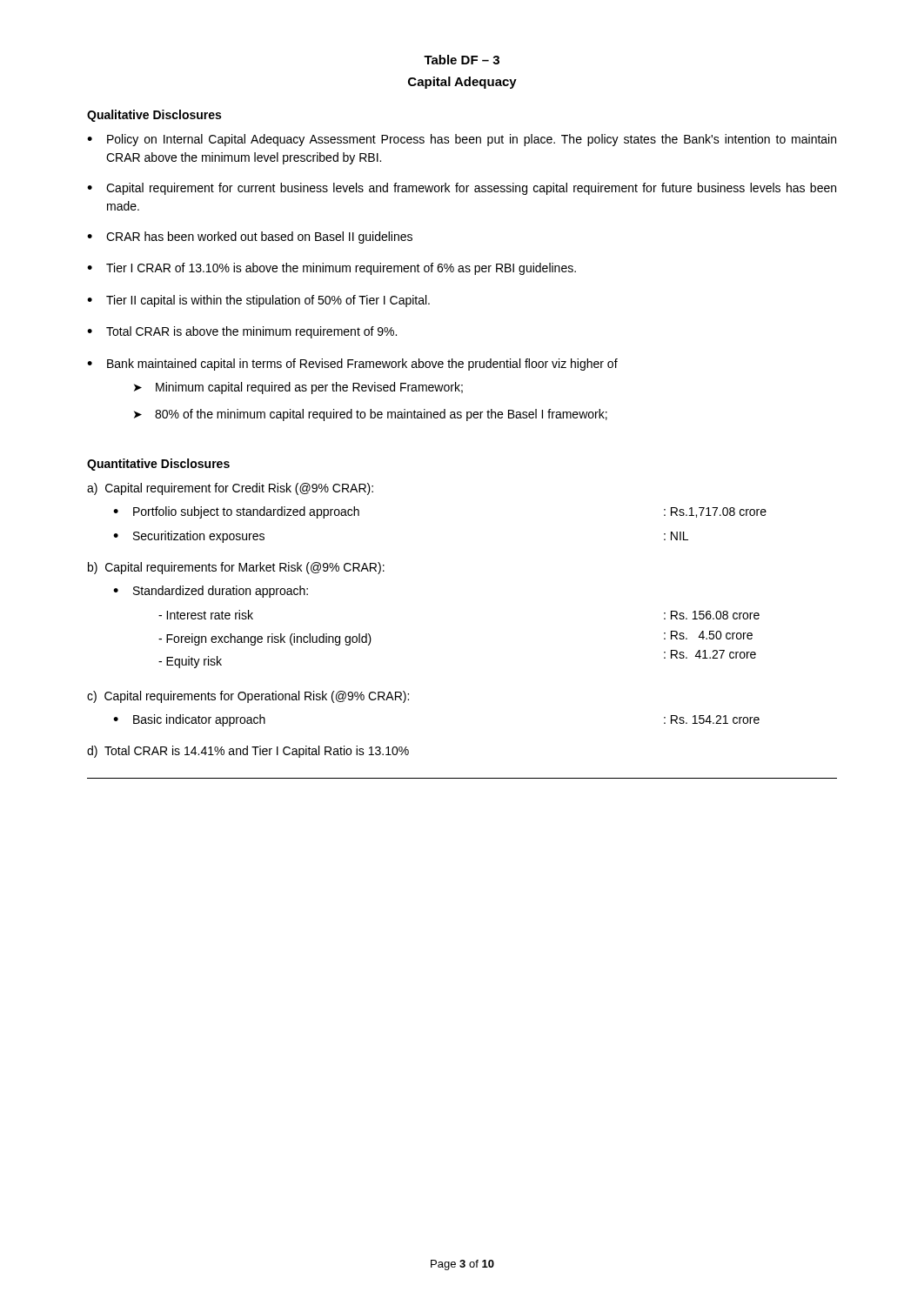Navigate to the region starting "• Securitization exposures :"
Screen dimensions: 1305x924
(201, 536)
